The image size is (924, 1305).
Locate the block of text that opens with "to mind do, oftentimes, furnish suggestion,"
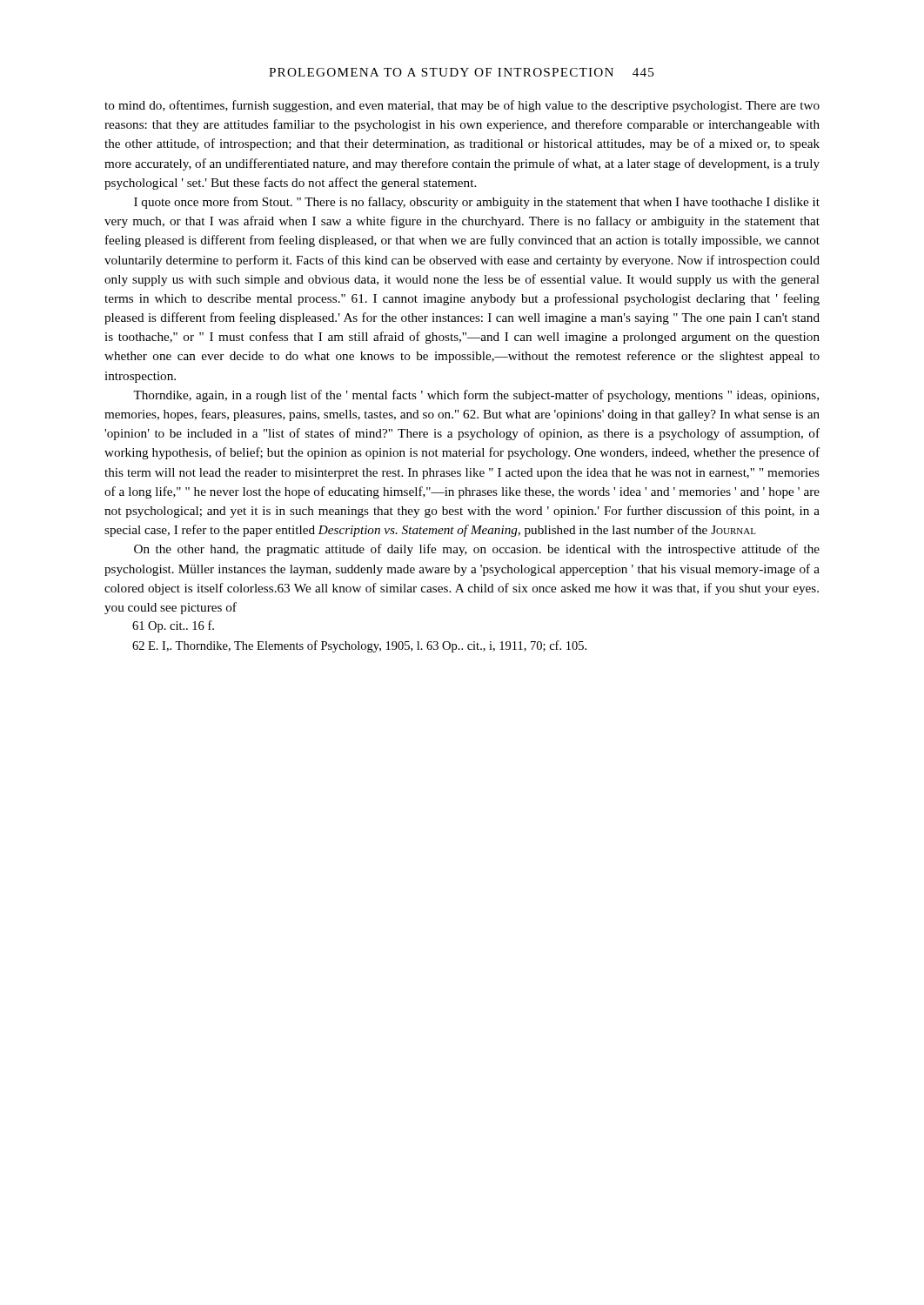[462, 356]
